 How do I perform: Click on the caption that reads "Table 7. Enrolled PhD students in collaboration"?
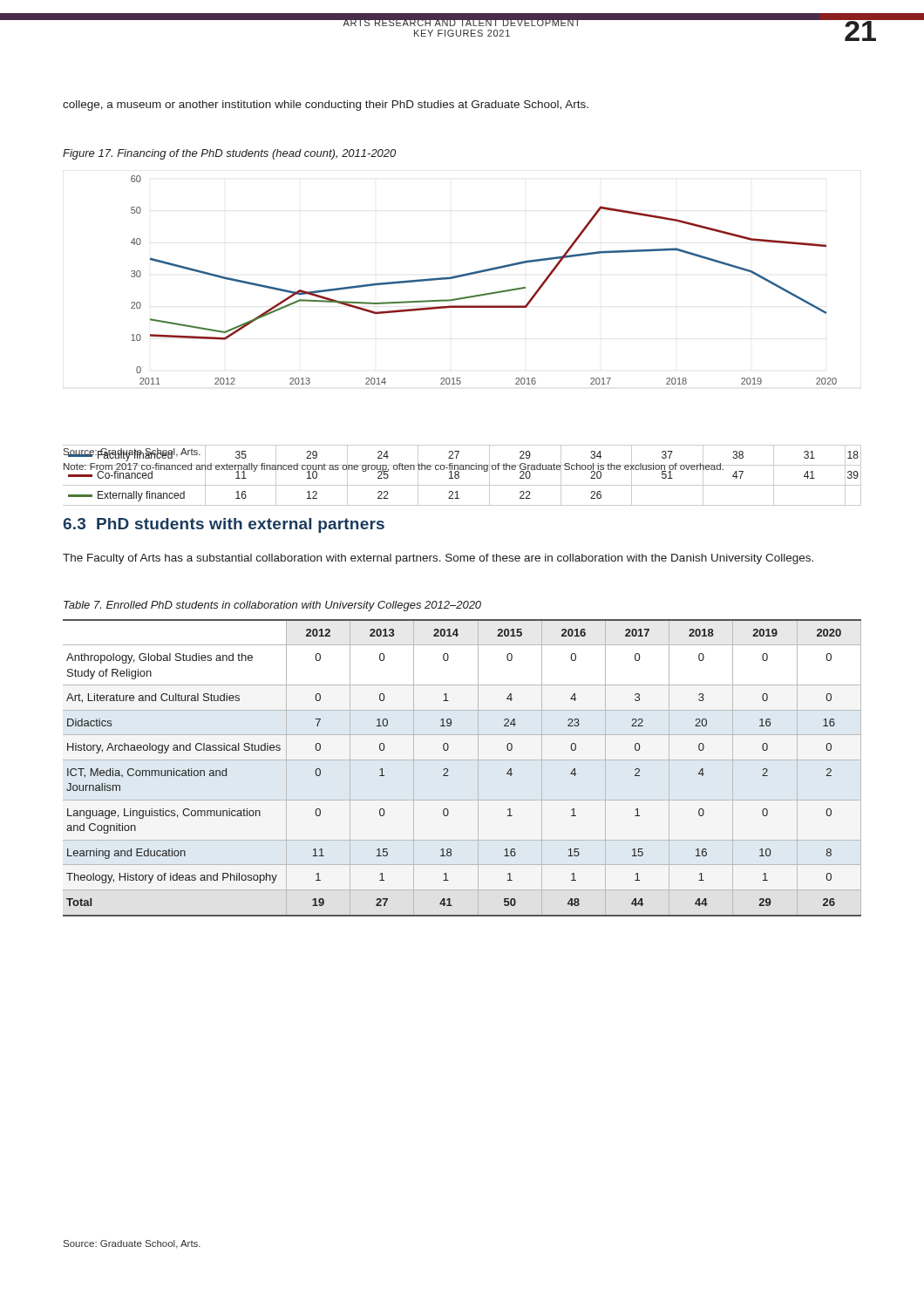(x=272, y=605)
